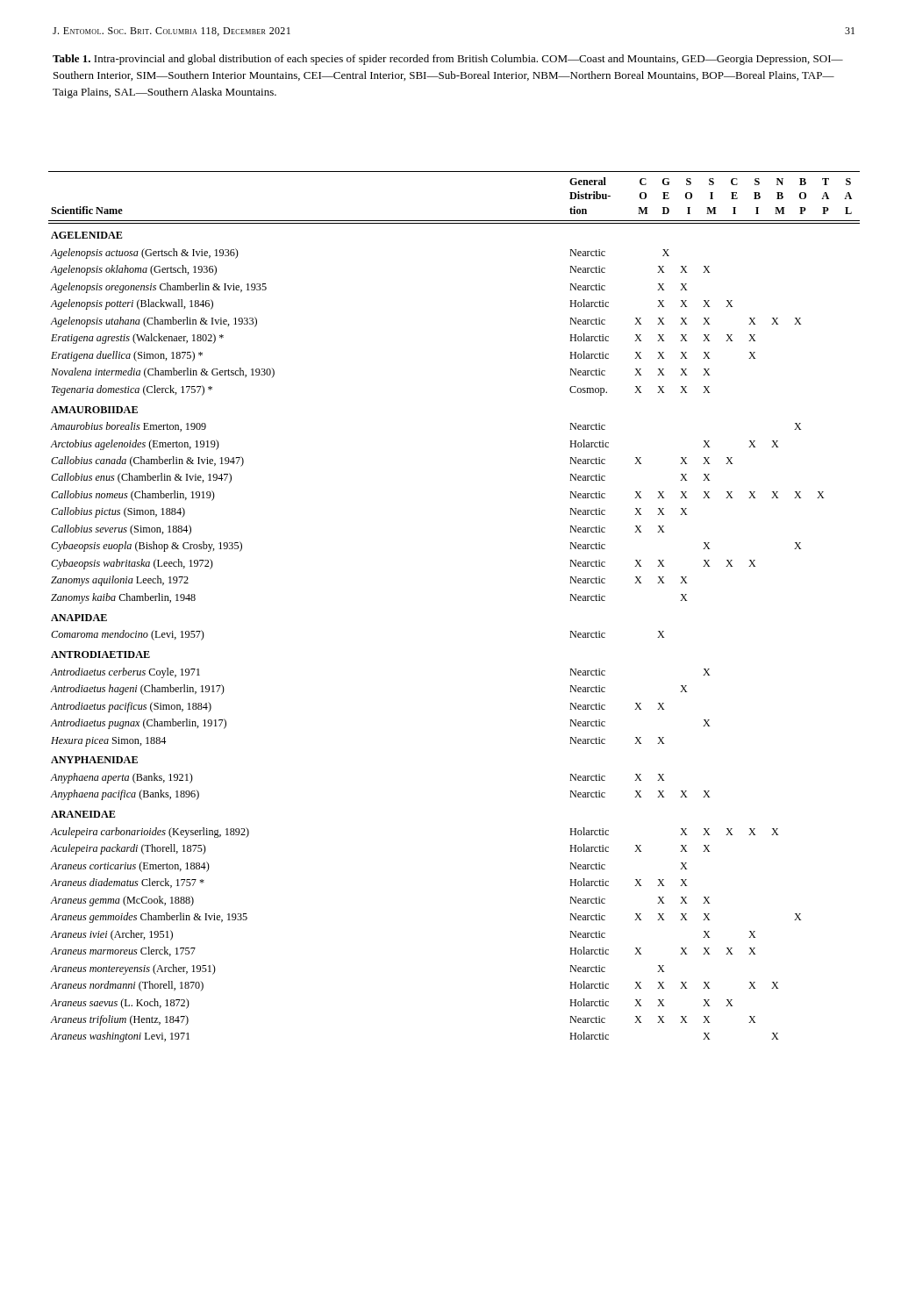This screenshot has width=908, height=1316.
Task: Click on the text block starting "Table 1. Intra-provincial and global distribution"
Action: (x=448, y=75)
